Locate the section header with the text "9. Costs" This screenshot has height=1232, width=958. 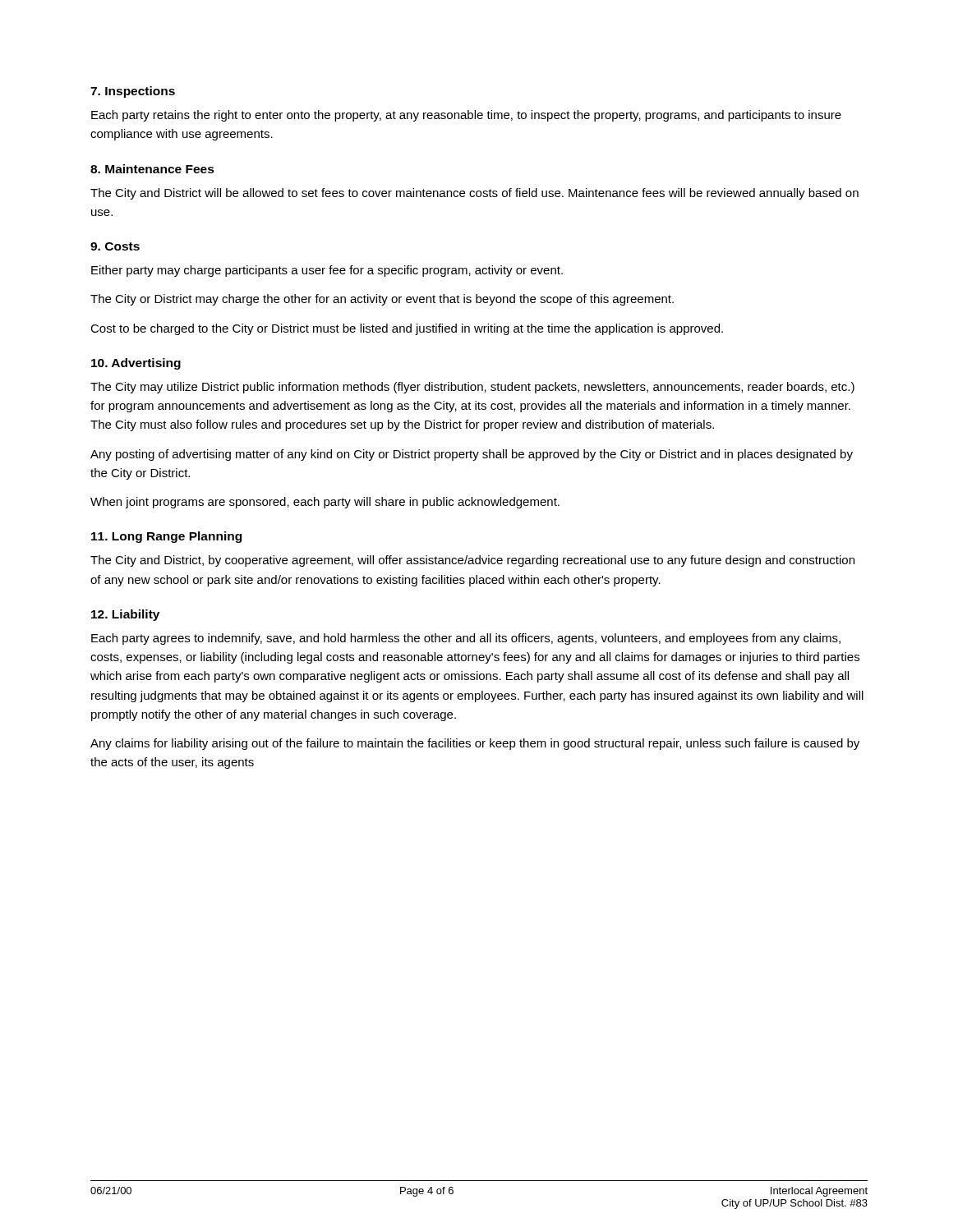coord(115,246)
